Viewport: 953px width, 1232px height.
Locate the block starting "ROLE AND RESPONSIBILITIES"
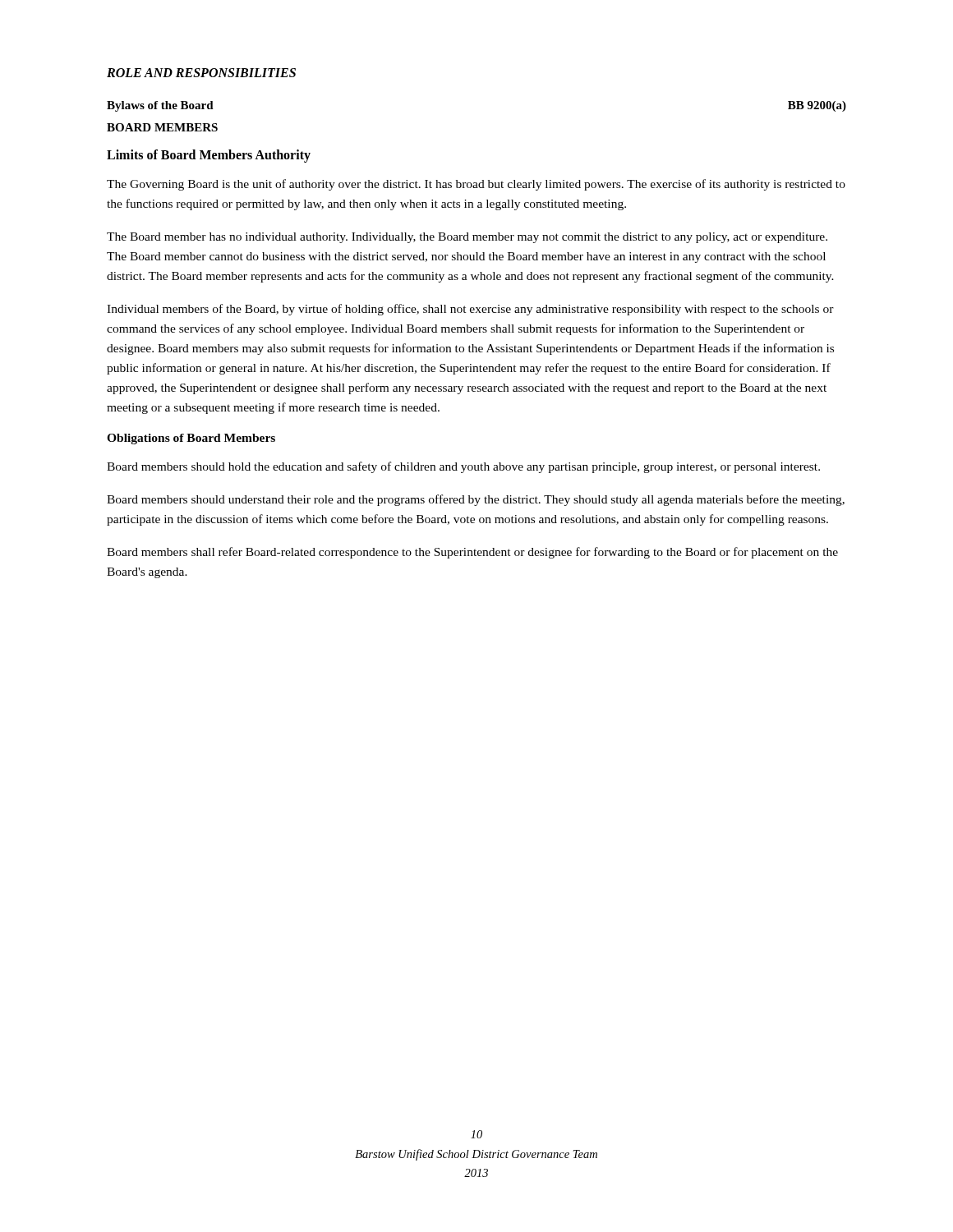(202, 73)
